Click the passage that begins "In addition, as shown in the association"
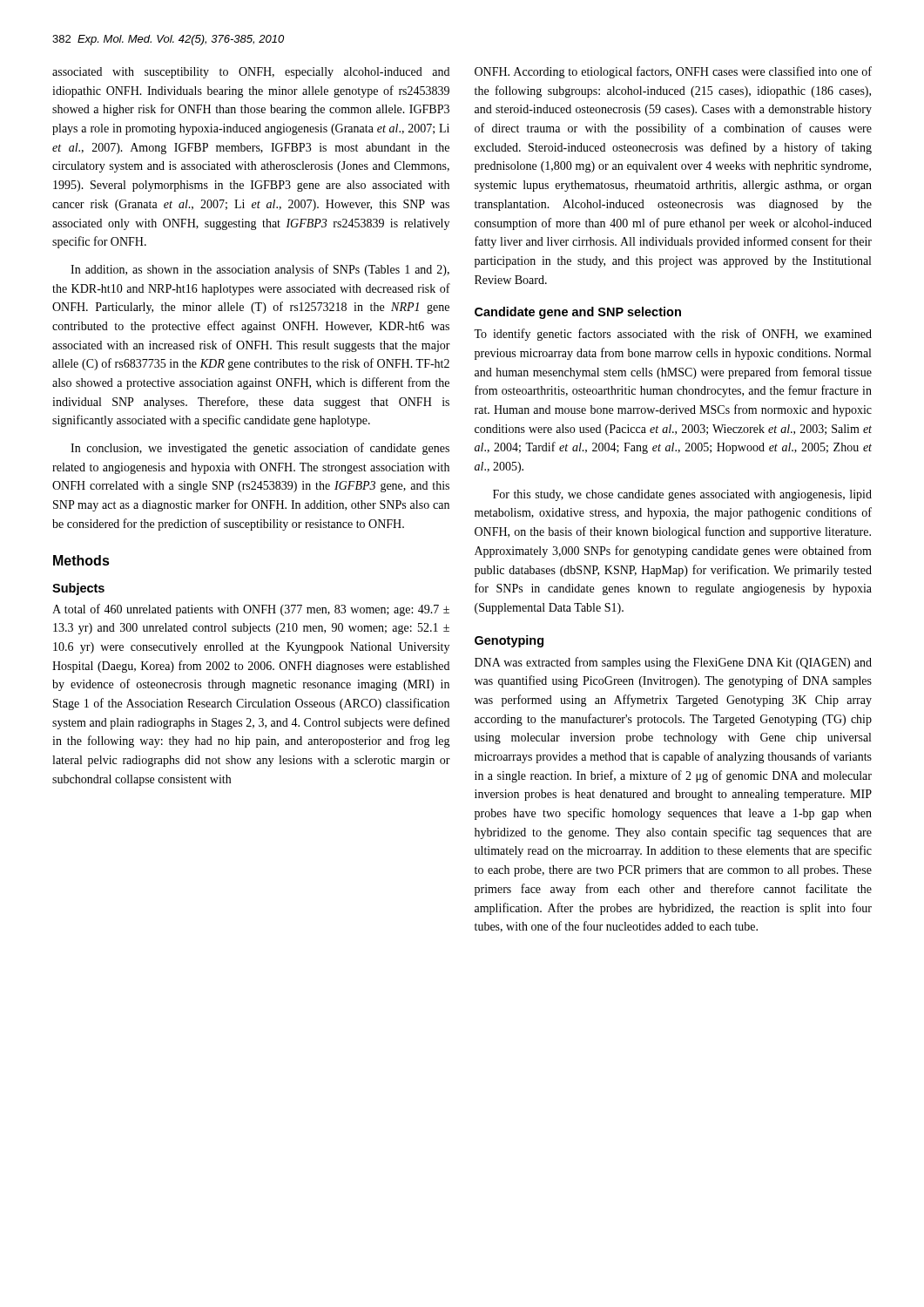This screenshot has height=1307, width=924. coord(251,345)
